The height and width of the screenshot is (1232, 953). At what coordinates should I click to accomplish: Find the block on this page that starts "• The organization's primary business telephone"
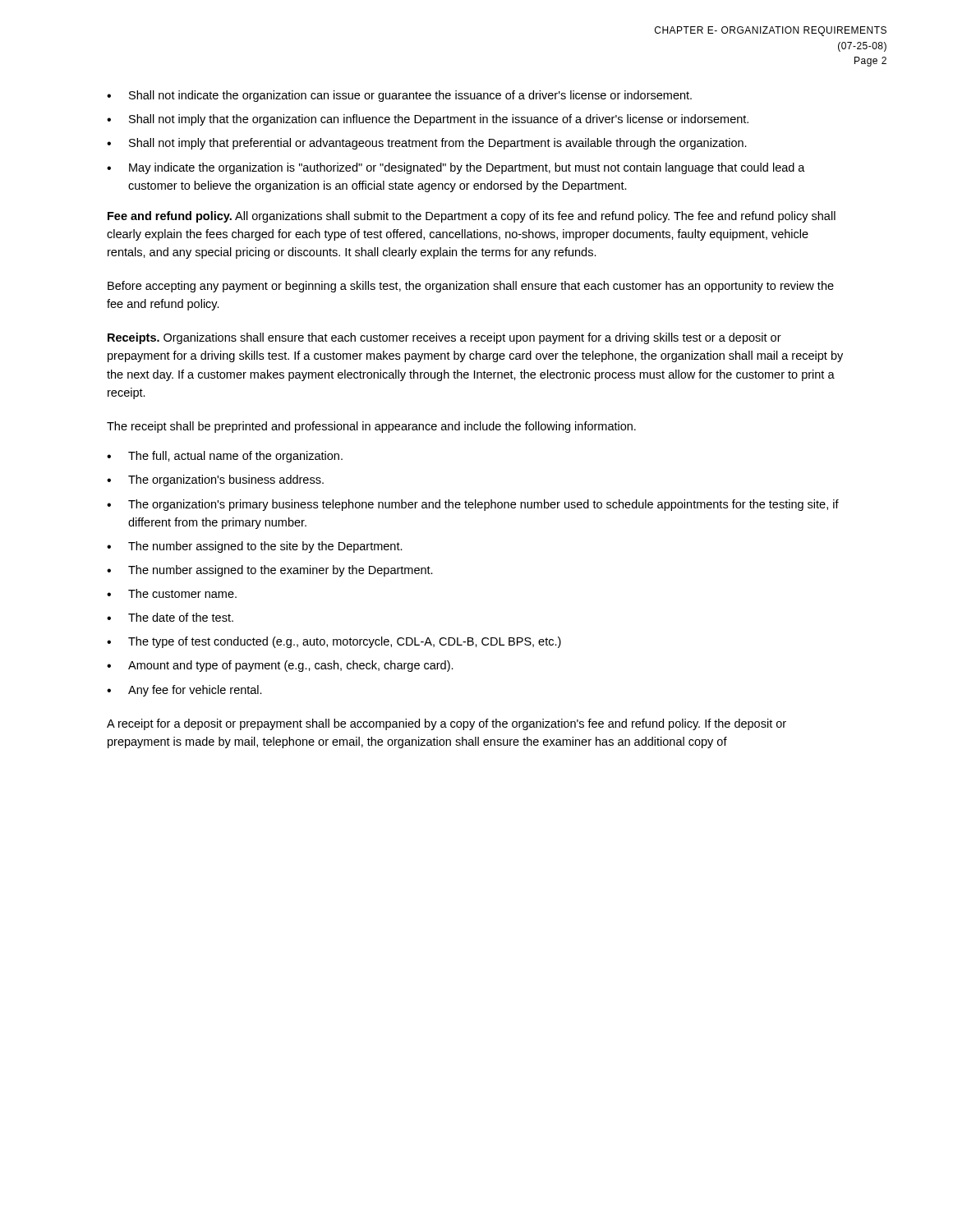(x=476, y=513)
